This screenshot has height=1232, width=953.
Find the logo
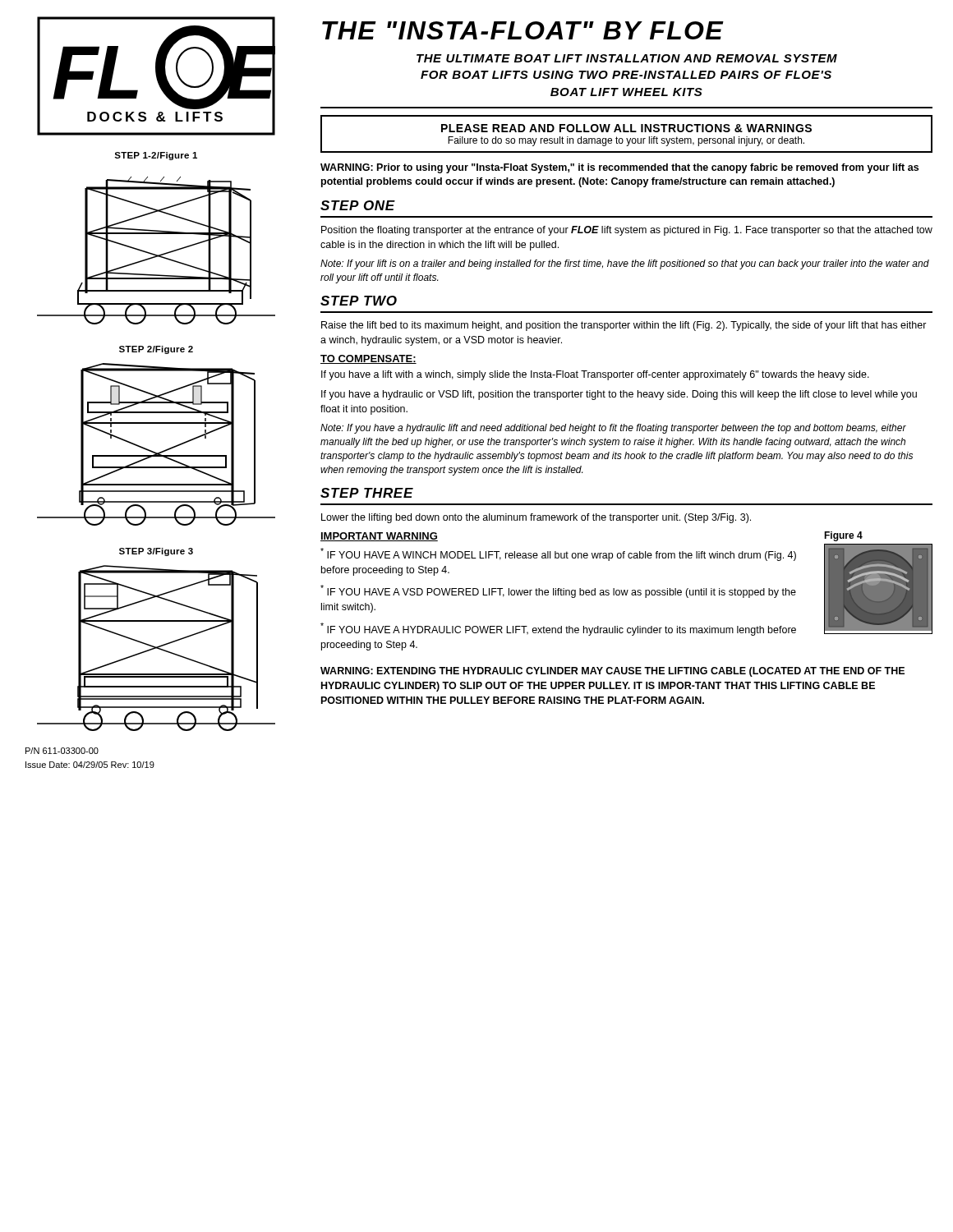pos(156,76)
